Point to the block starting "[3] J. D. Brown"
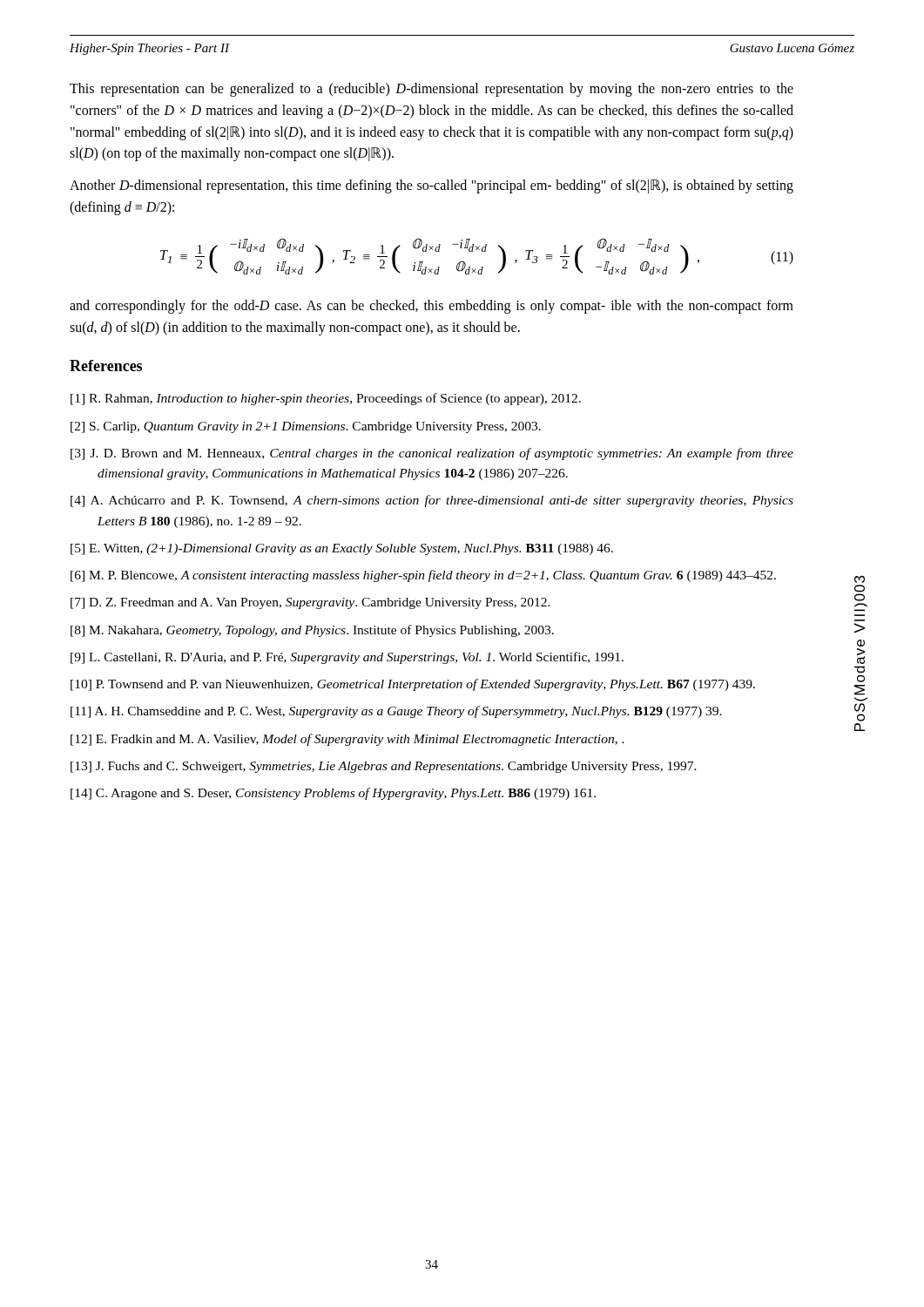 point(432,463)
